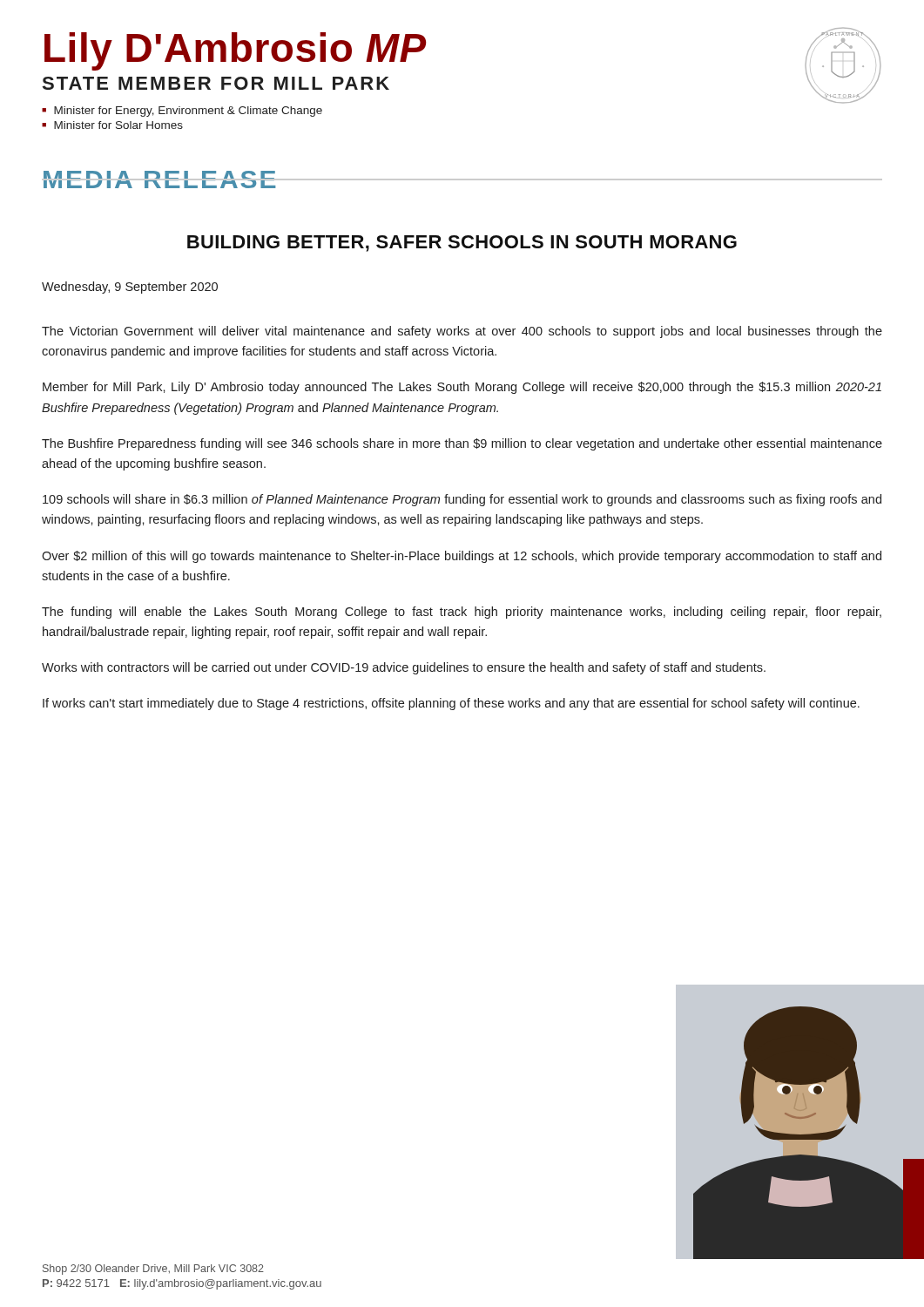Click the passage that begins "Works with contractors will be carried out"
The height and width of the screenshot is (1307, 924).
click(x=404, y=668)
